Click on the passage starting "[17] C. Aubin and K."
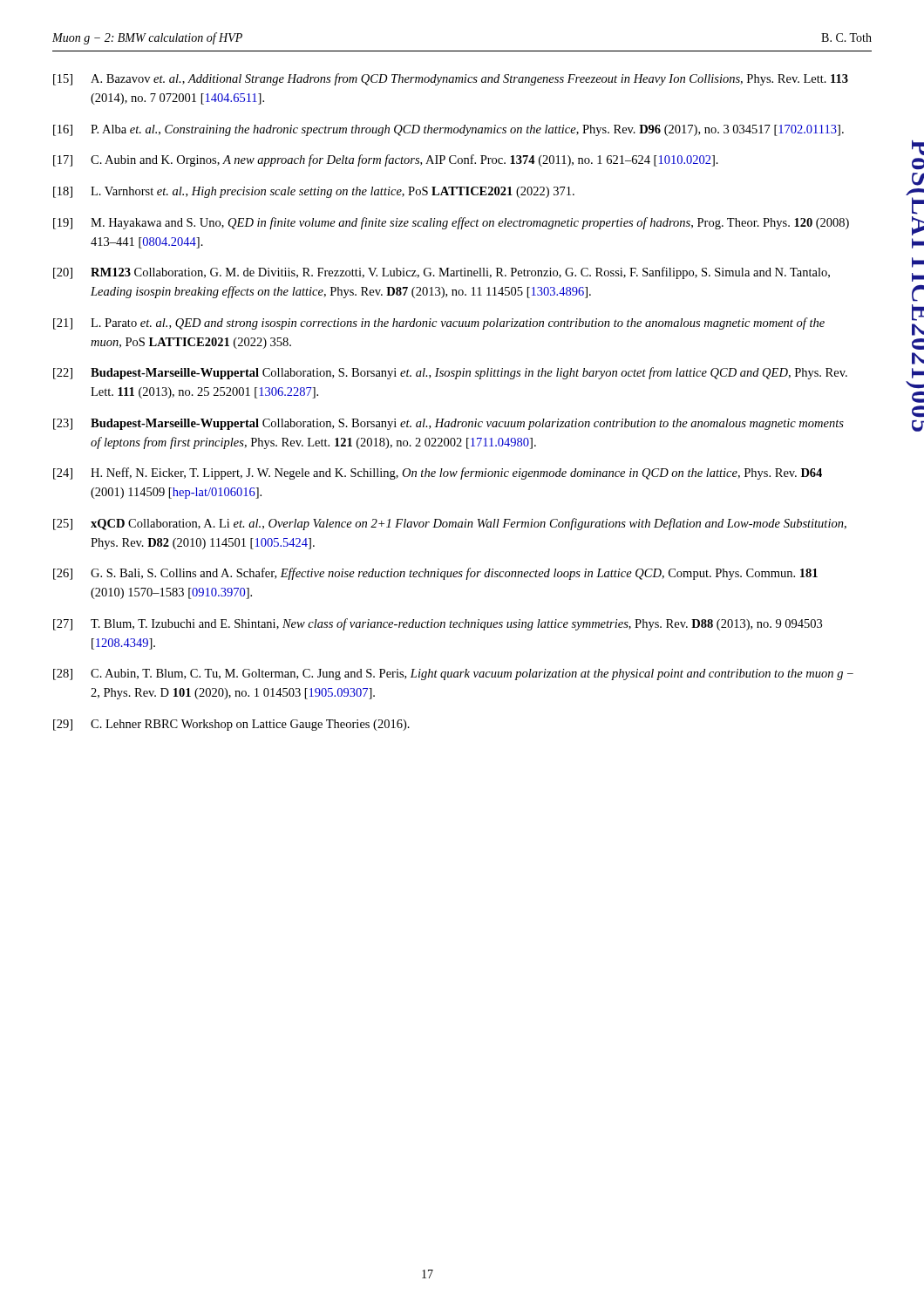 (453, 161)
